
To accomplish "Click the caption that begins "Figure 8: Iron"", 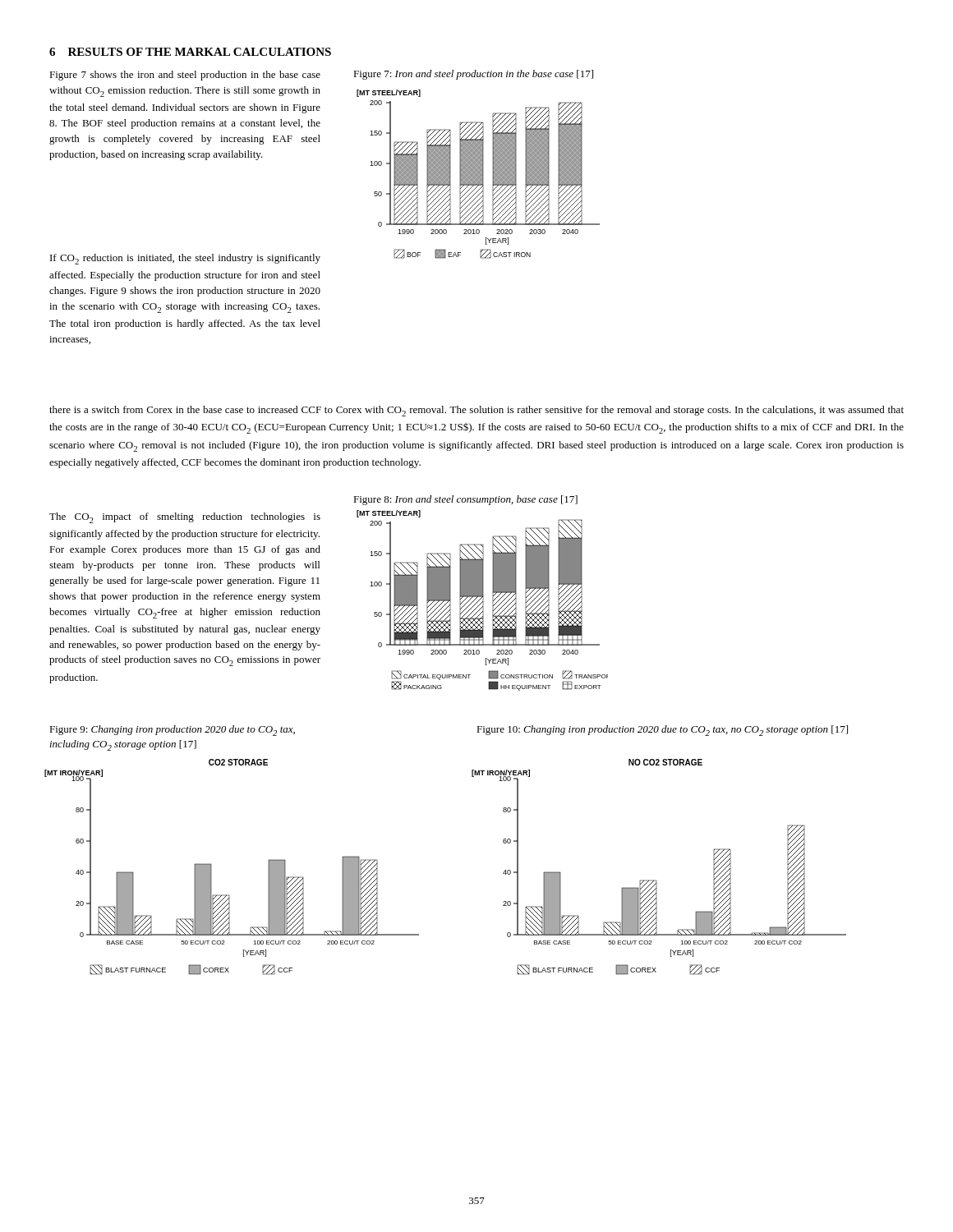I will [x=466, y=499].
